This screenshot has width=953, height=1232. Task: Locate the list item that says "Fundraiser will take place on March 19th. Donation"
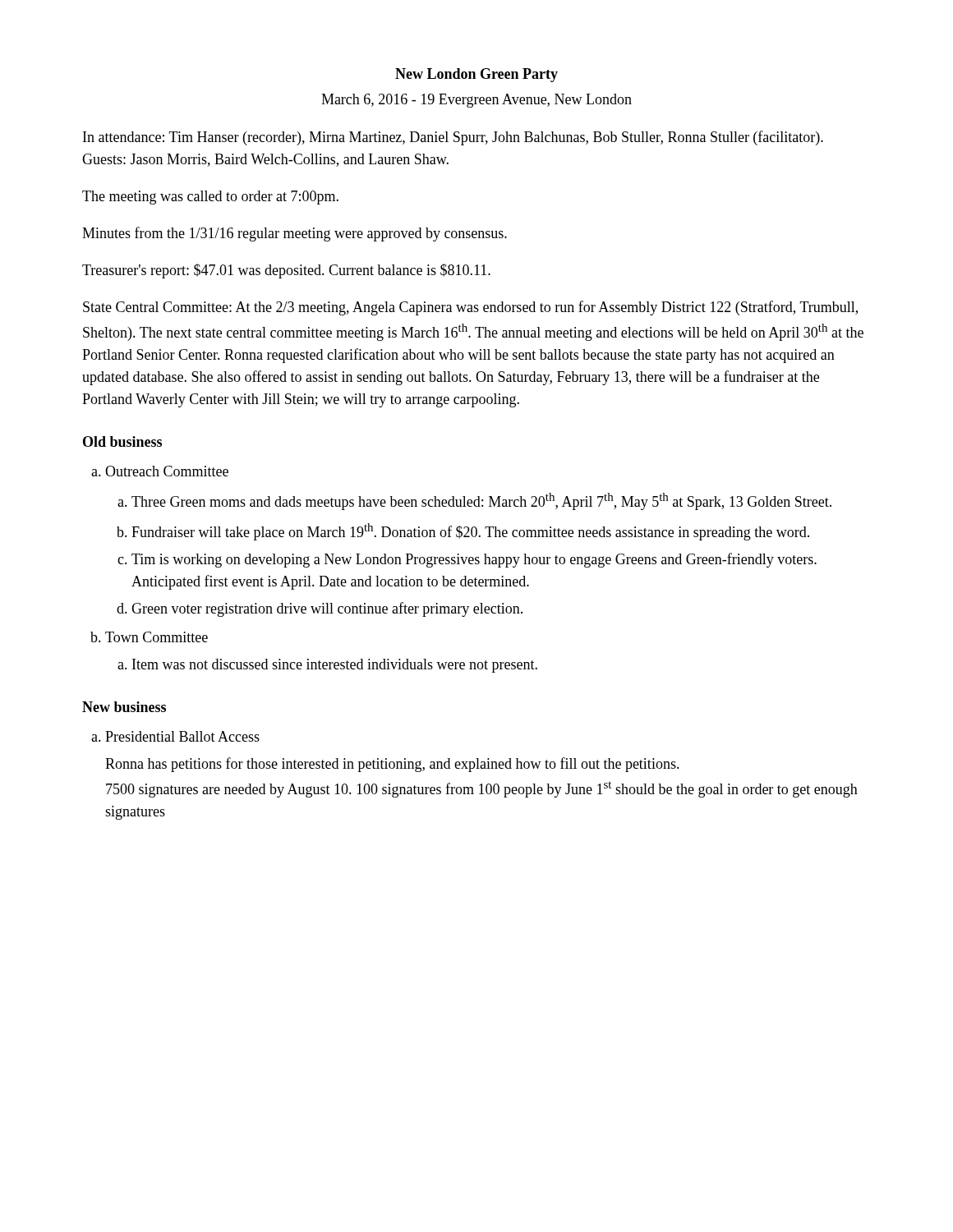click(471, 531)
